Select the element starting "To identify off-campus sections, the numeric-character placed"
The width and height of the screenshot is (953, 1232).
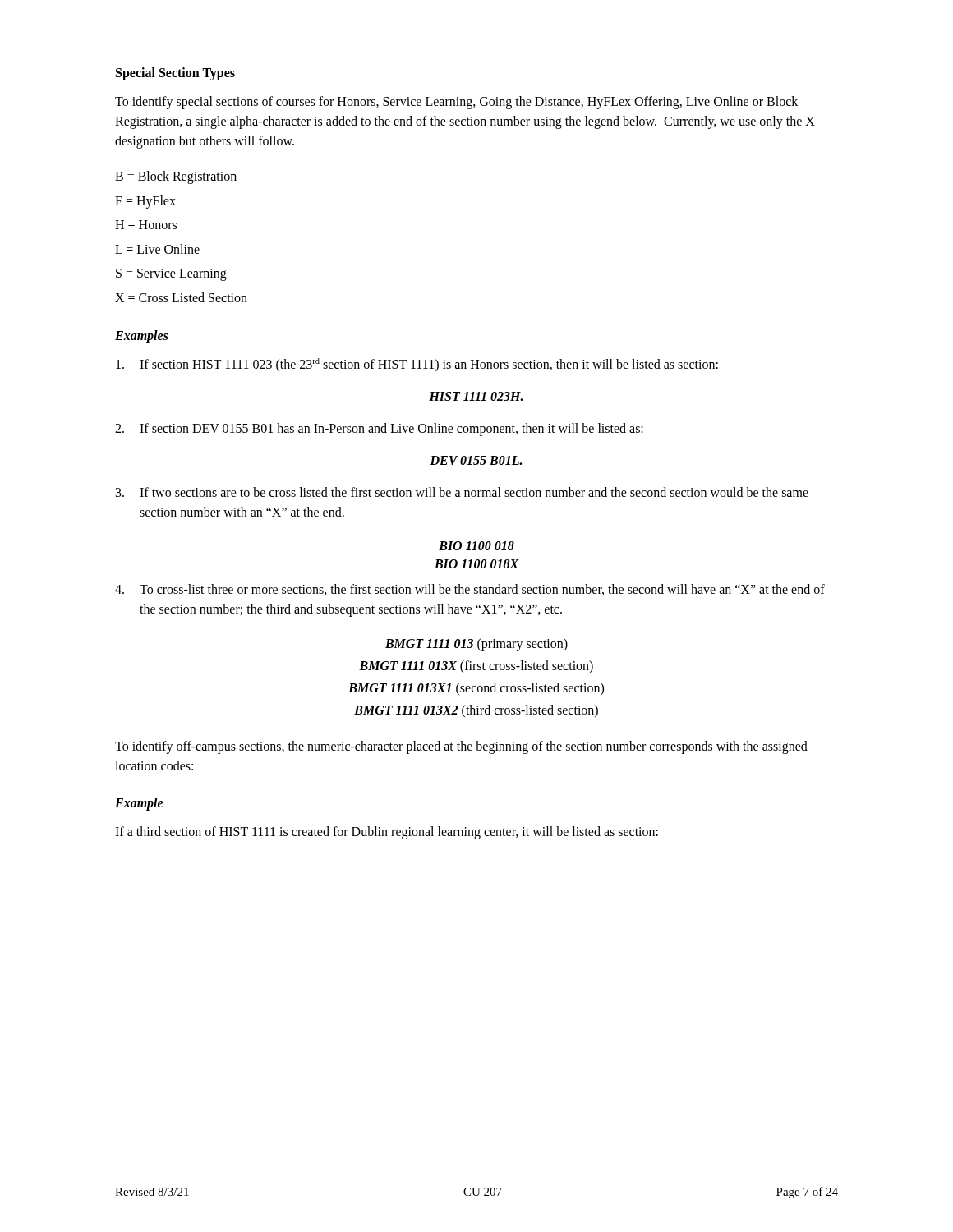coord(461,756)
